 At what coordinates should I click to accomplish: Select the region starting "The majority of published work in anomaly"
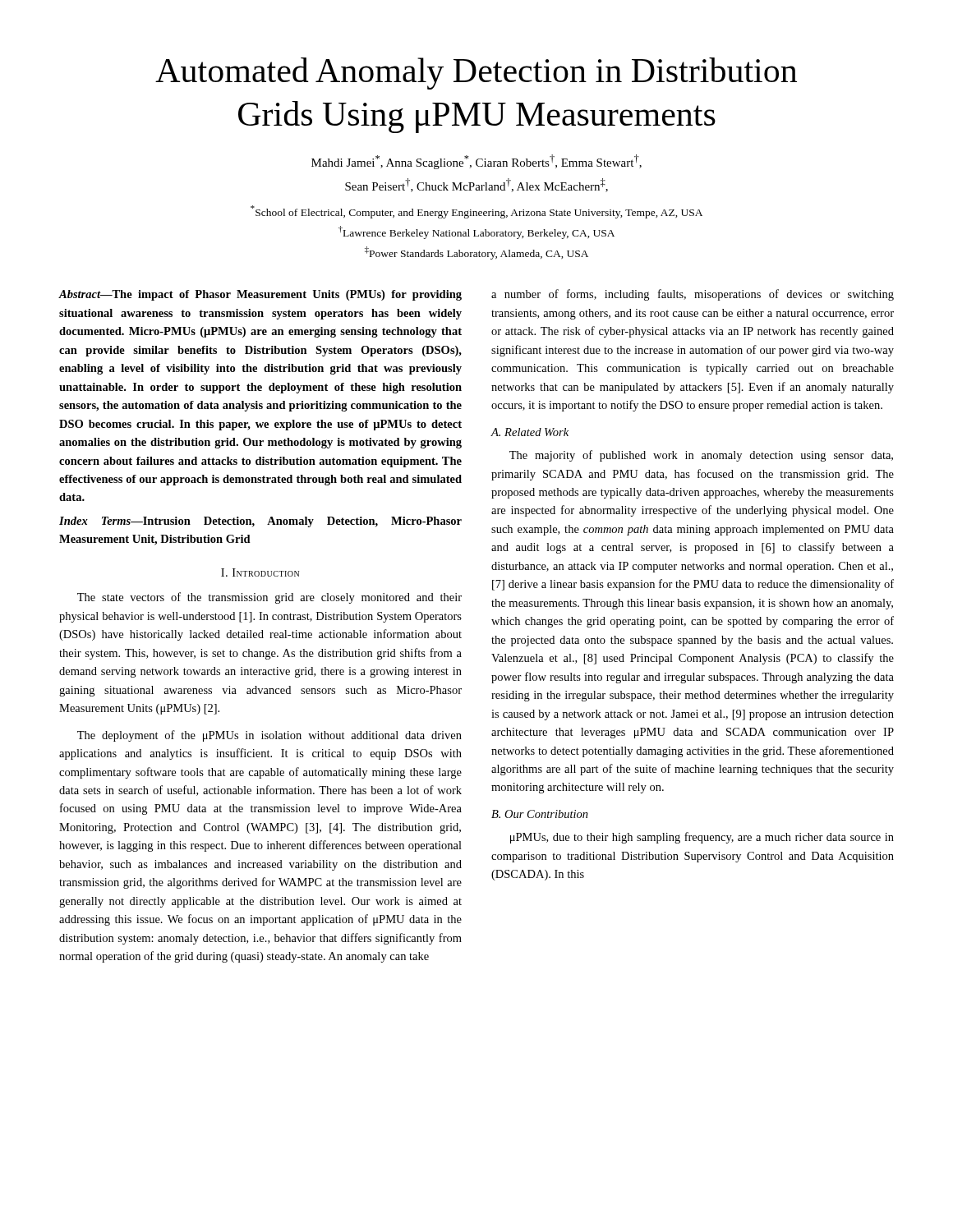pos(693,621)
